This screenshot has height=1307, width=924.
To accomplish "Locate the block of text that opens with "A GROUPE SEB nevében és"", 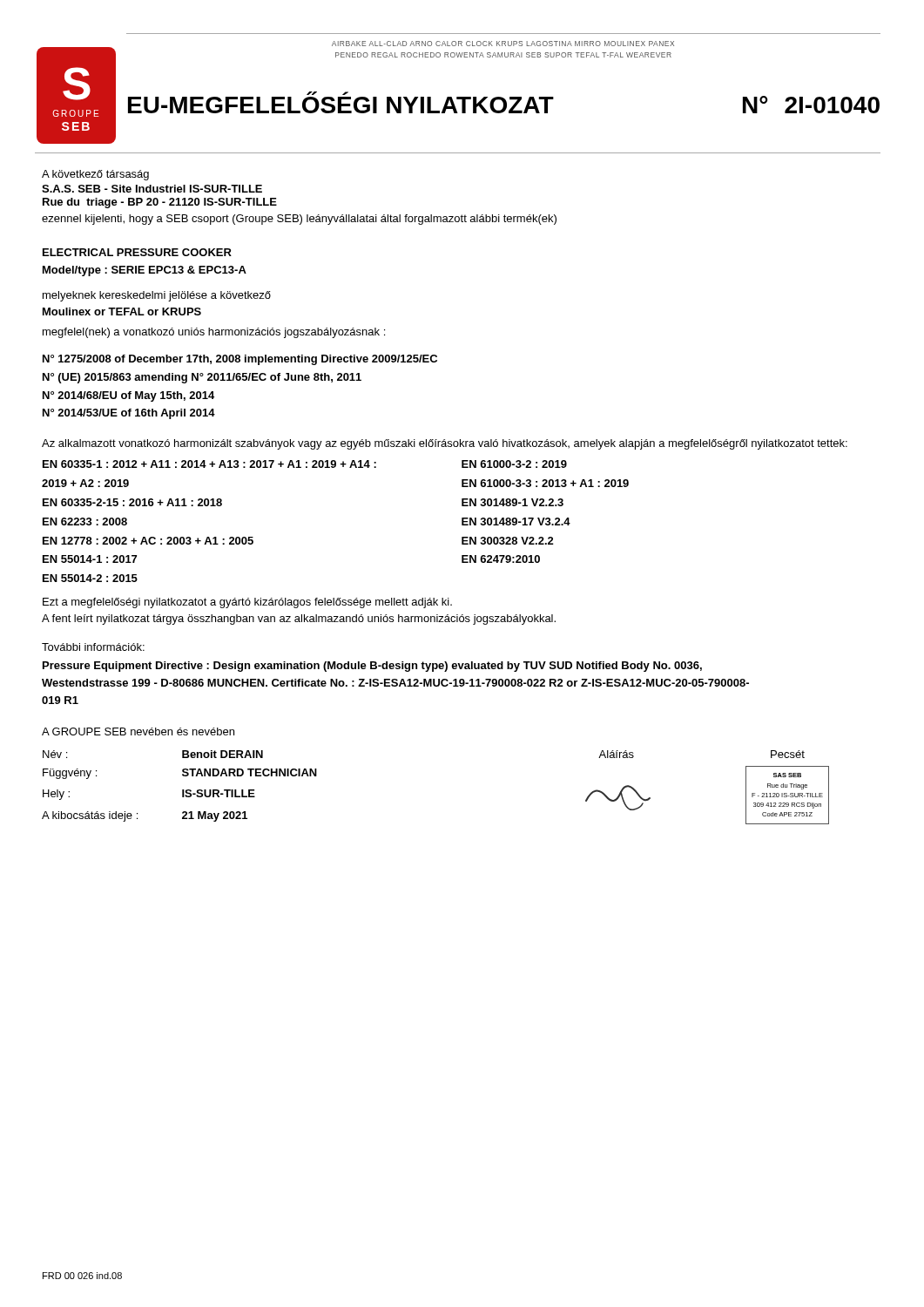I will (138, 732).
